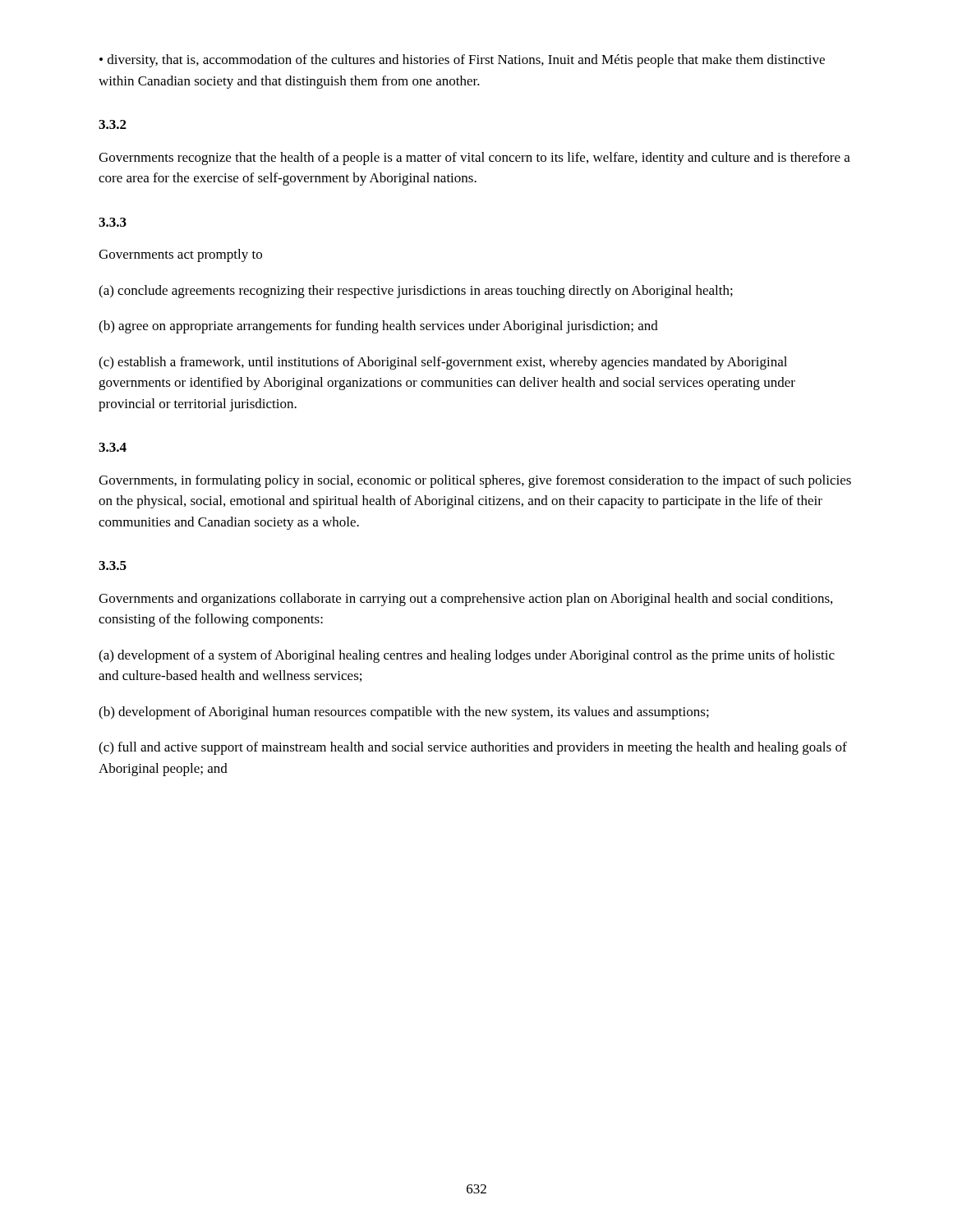
Task: Click on the text block containing "Governments recognize that the"
Action: pyautogui.click(x=474, y=167)
